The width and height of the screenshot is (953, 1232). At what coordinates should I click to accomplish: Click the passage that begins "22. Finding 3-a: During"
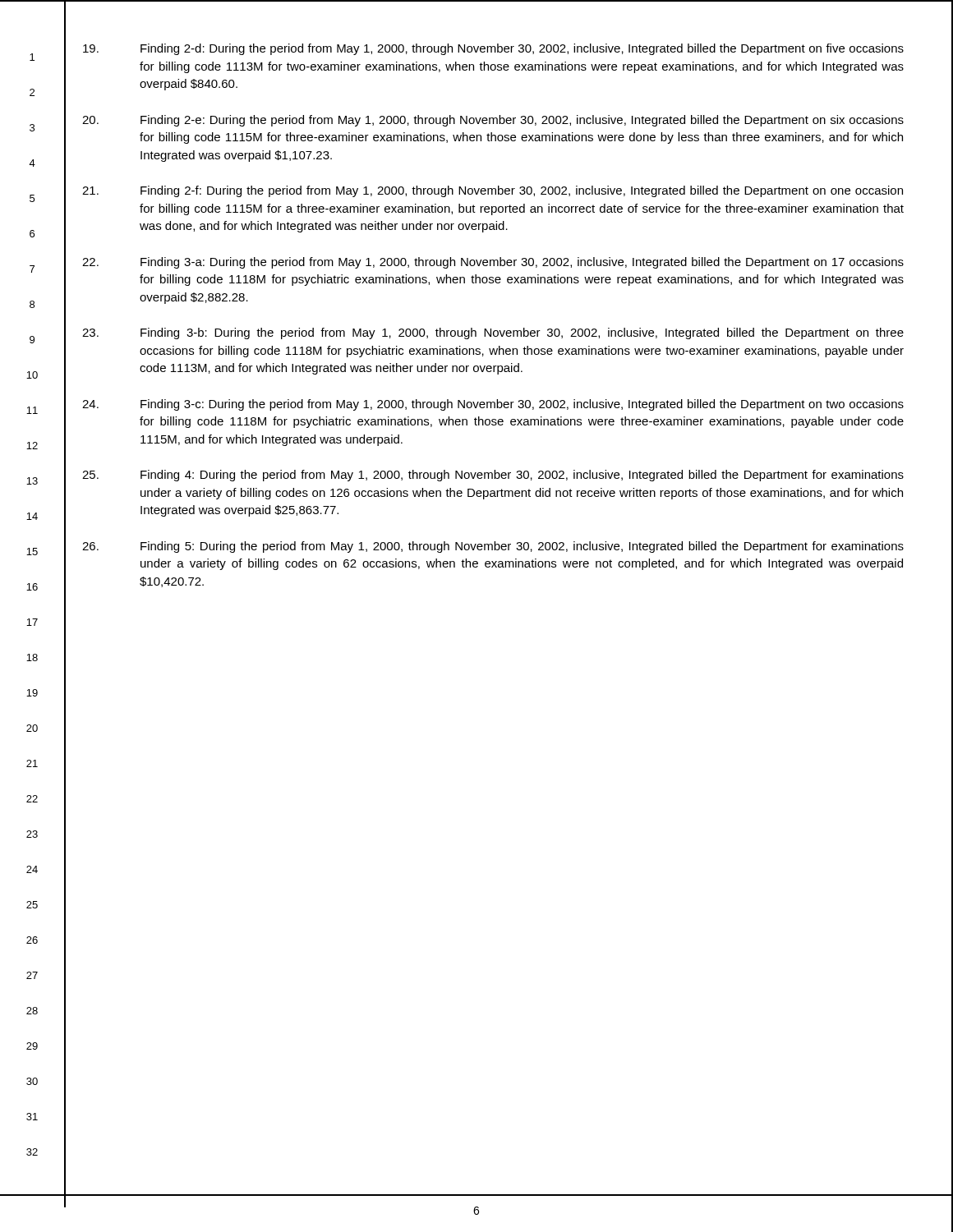point(493,279)
